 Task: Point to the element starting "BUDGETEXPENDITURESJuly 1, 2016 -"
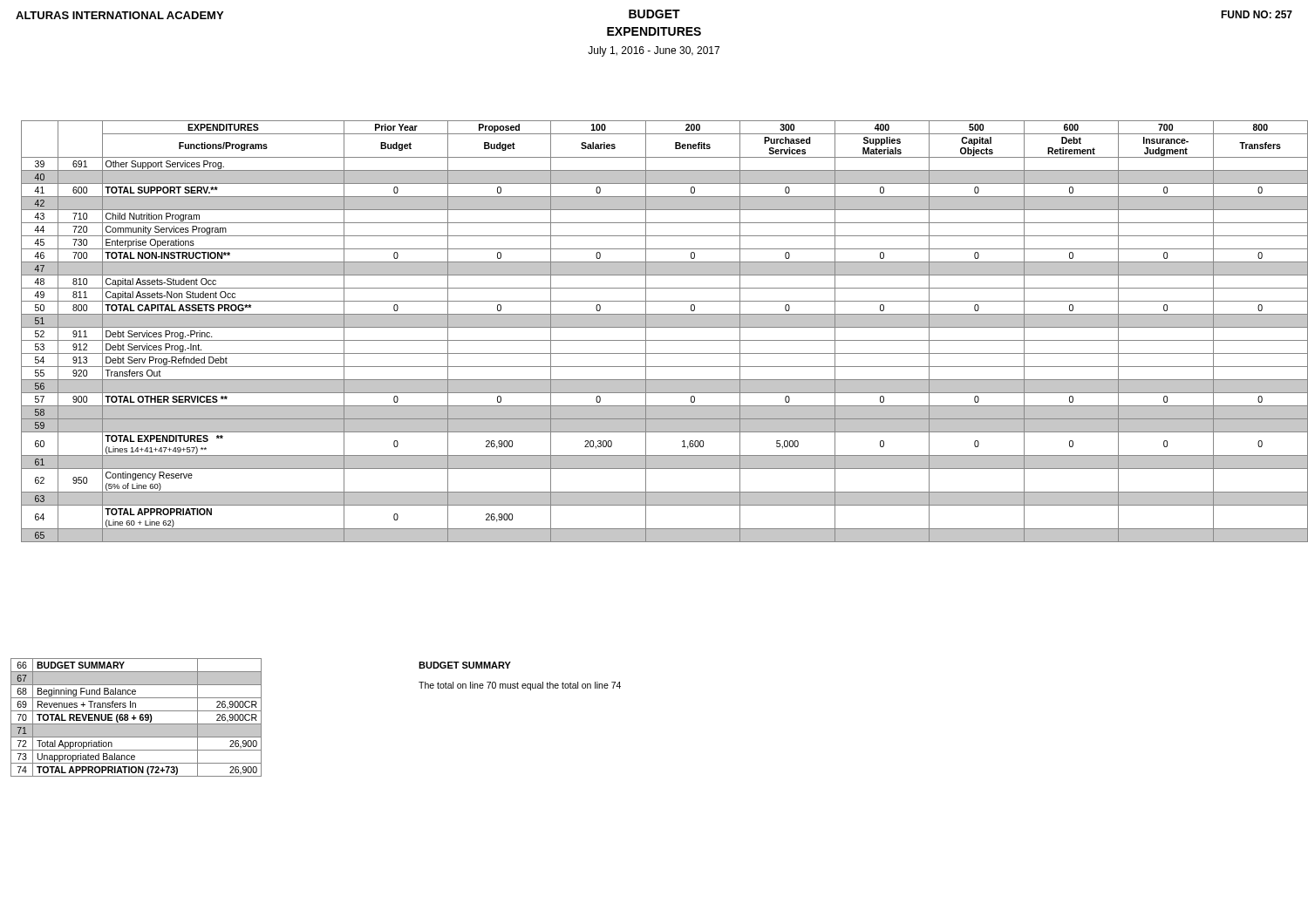654,32
